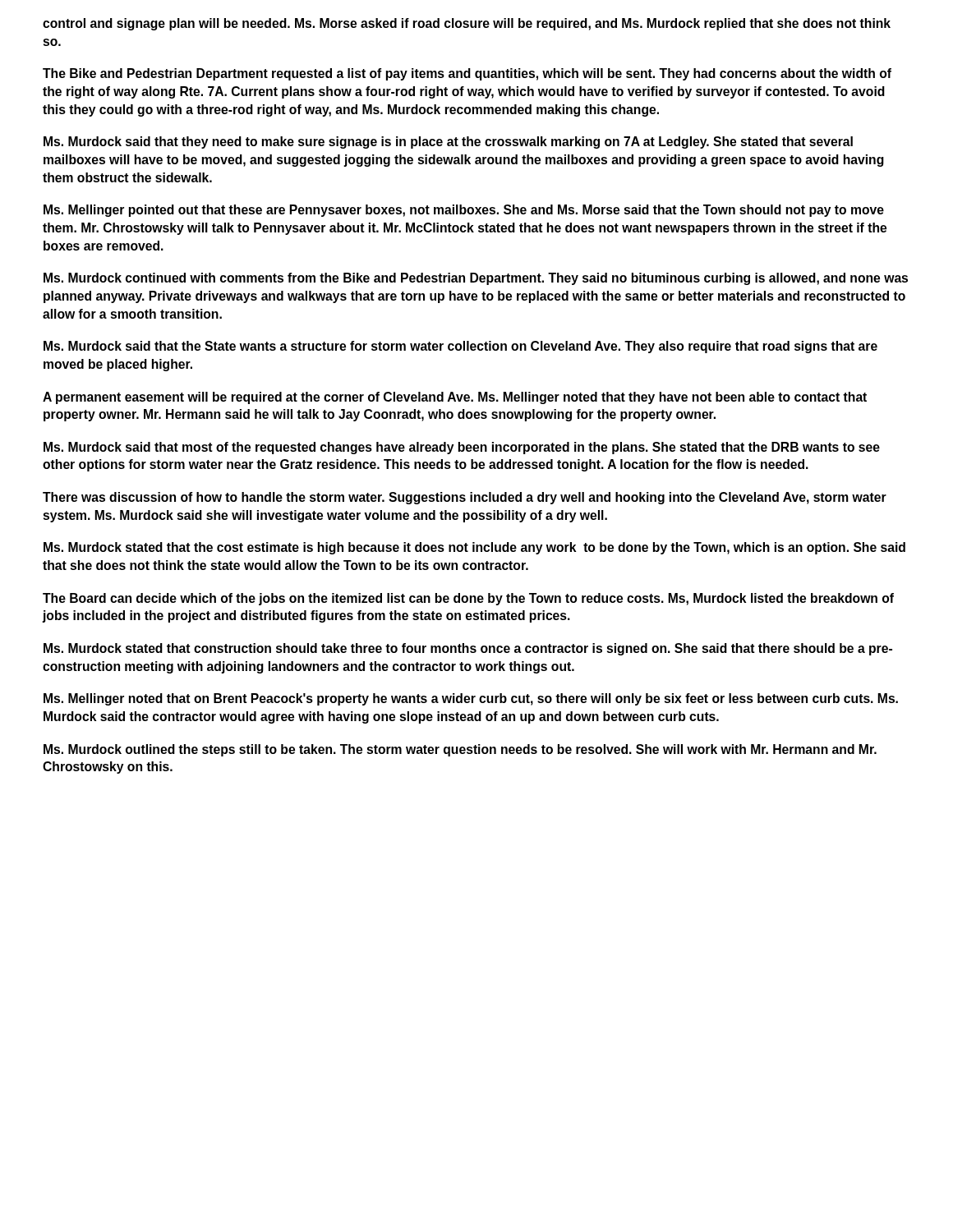
Task: Locate the text block containing "Ms. Mellinger noted that on Brent Peacock's"
Action: (471, 708)
